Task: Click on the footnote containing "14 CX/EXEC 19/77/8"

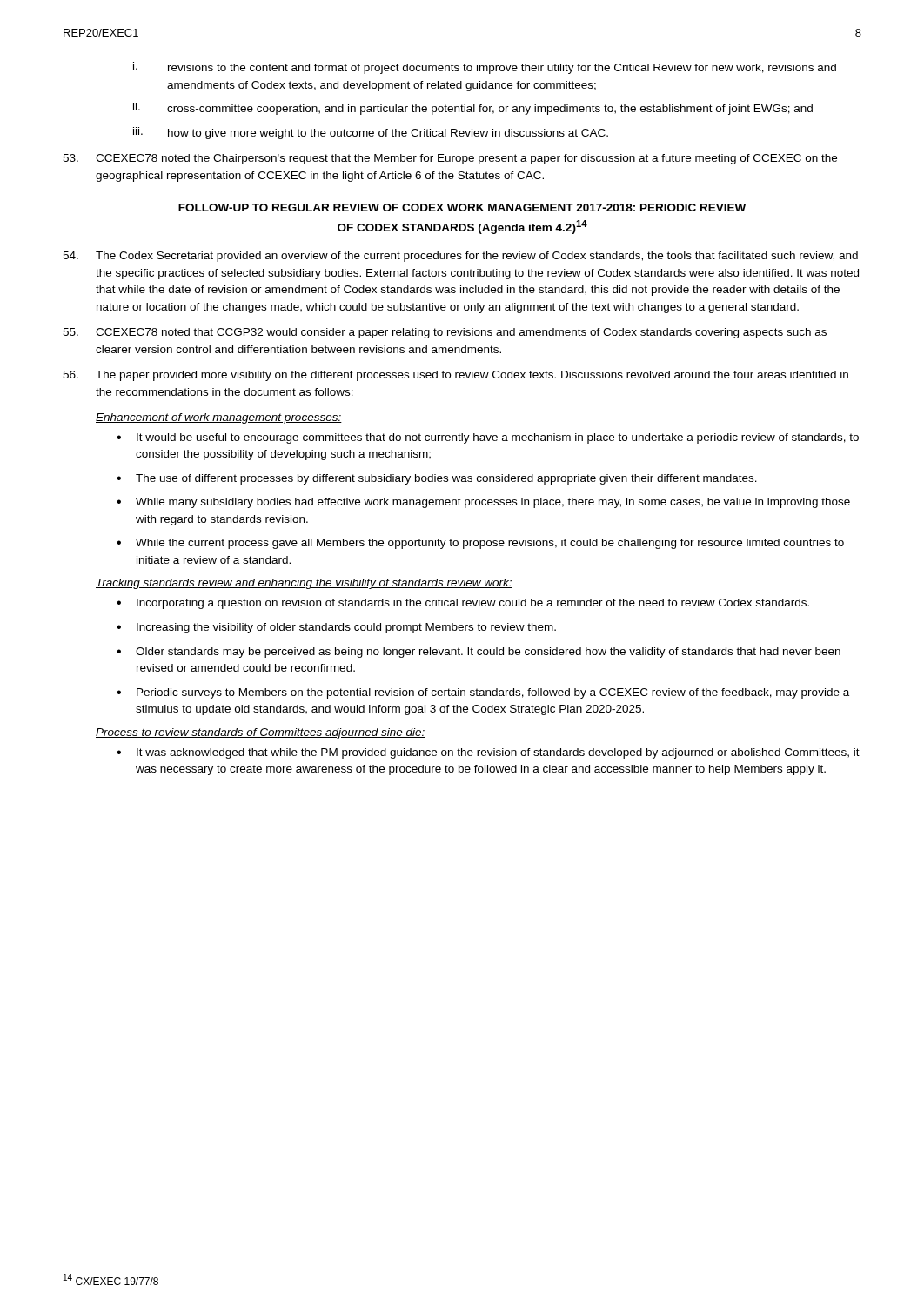Action: pyautogui.click(x=111, y=1280)
